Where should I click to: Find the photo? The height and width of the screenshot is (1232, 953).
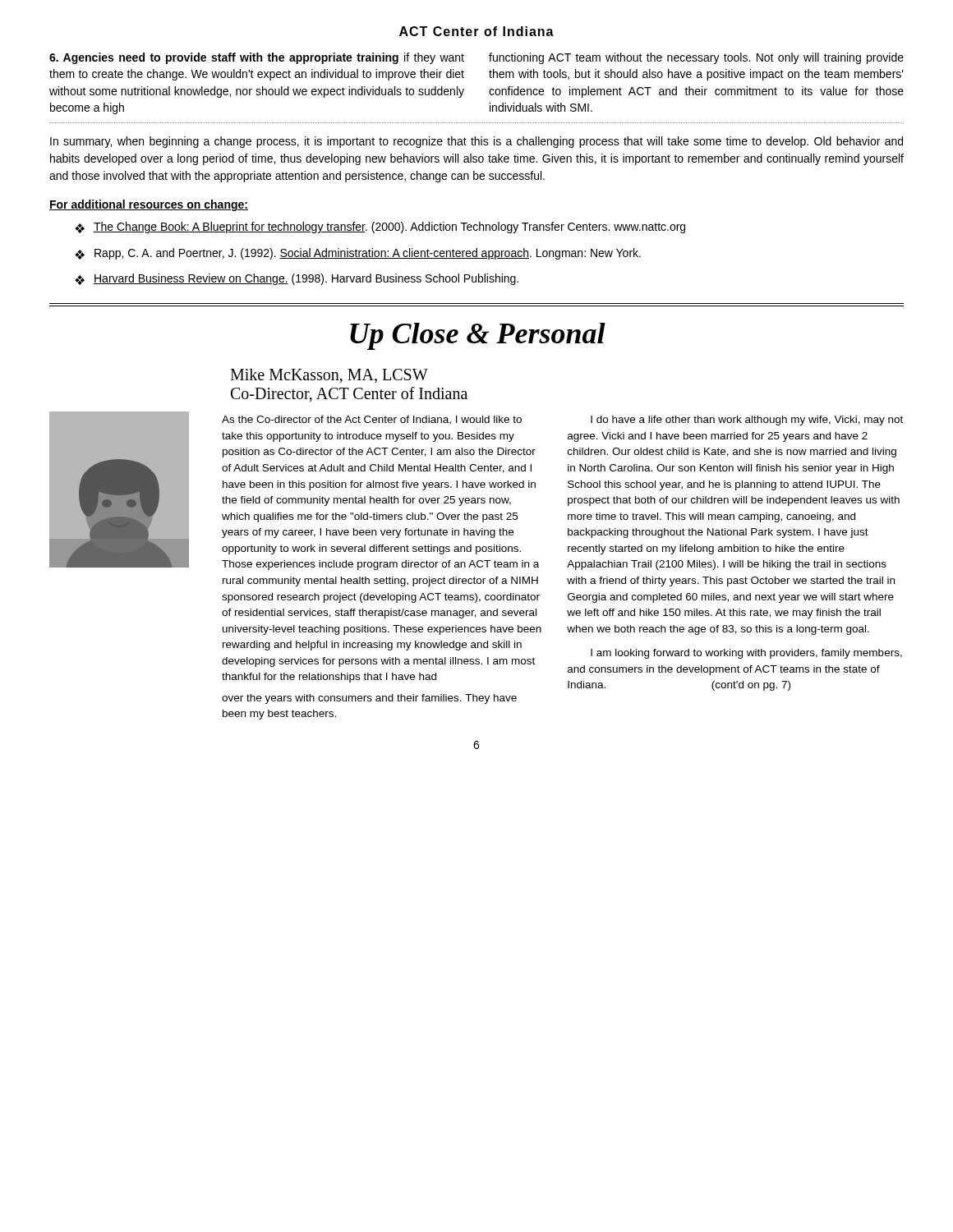point(119,490)
